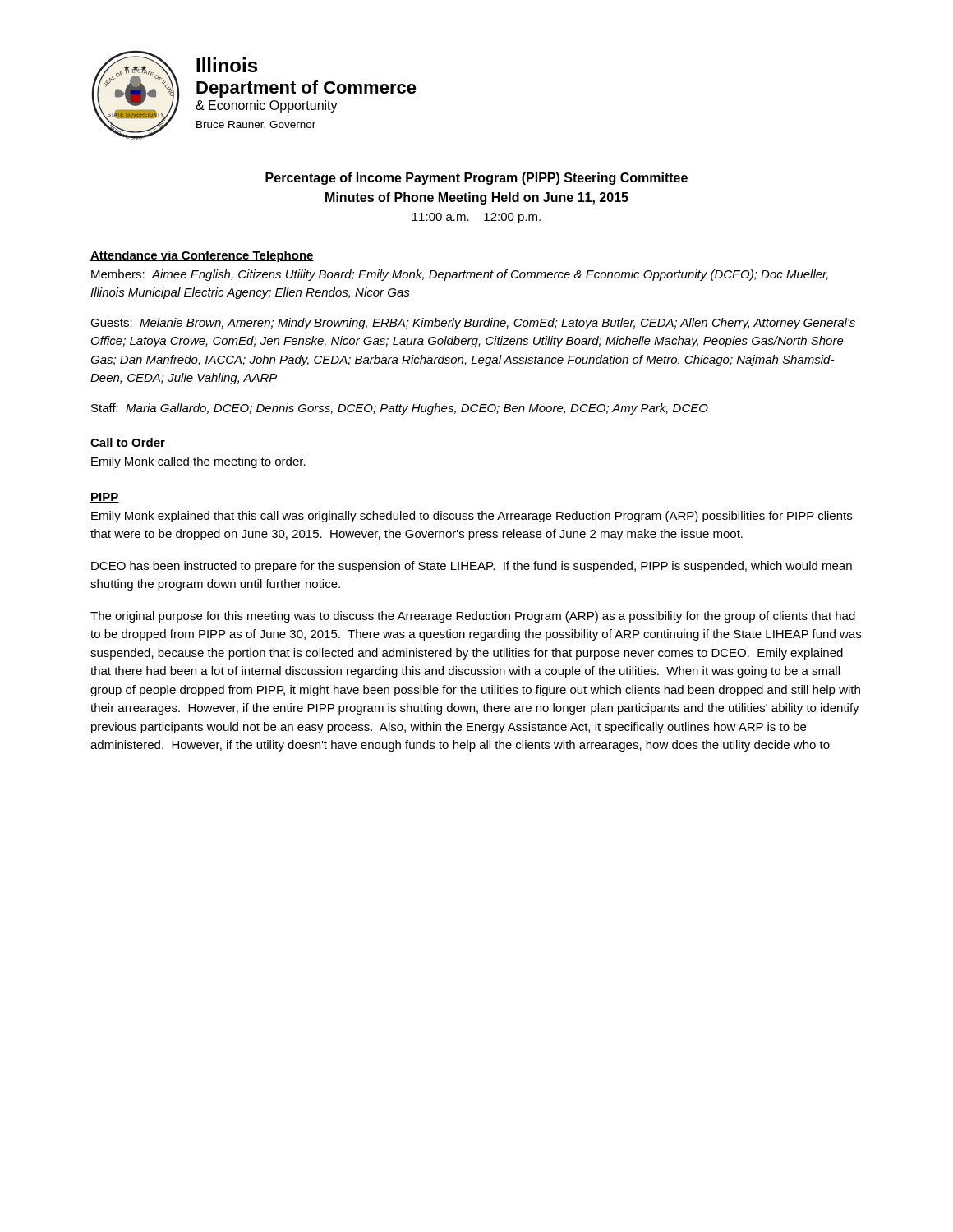Click the title
Image resolution: width=953 pixels, height=1232 pixels.
click(x=476, y=197)
